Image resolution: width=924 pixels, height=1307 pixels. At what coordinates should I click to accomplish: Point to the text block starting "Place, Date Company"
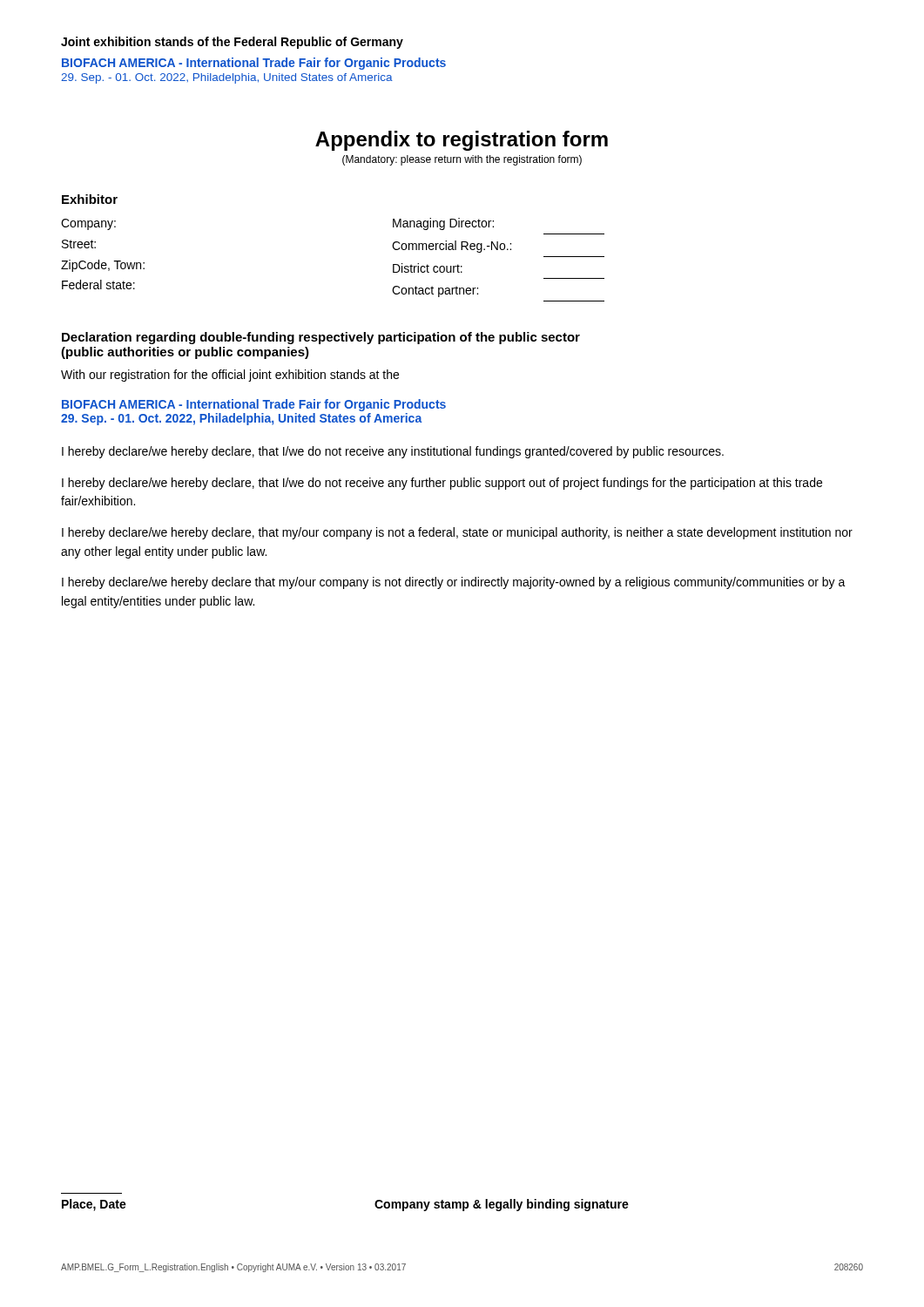pyautogui.click(x=462, y=1202)
